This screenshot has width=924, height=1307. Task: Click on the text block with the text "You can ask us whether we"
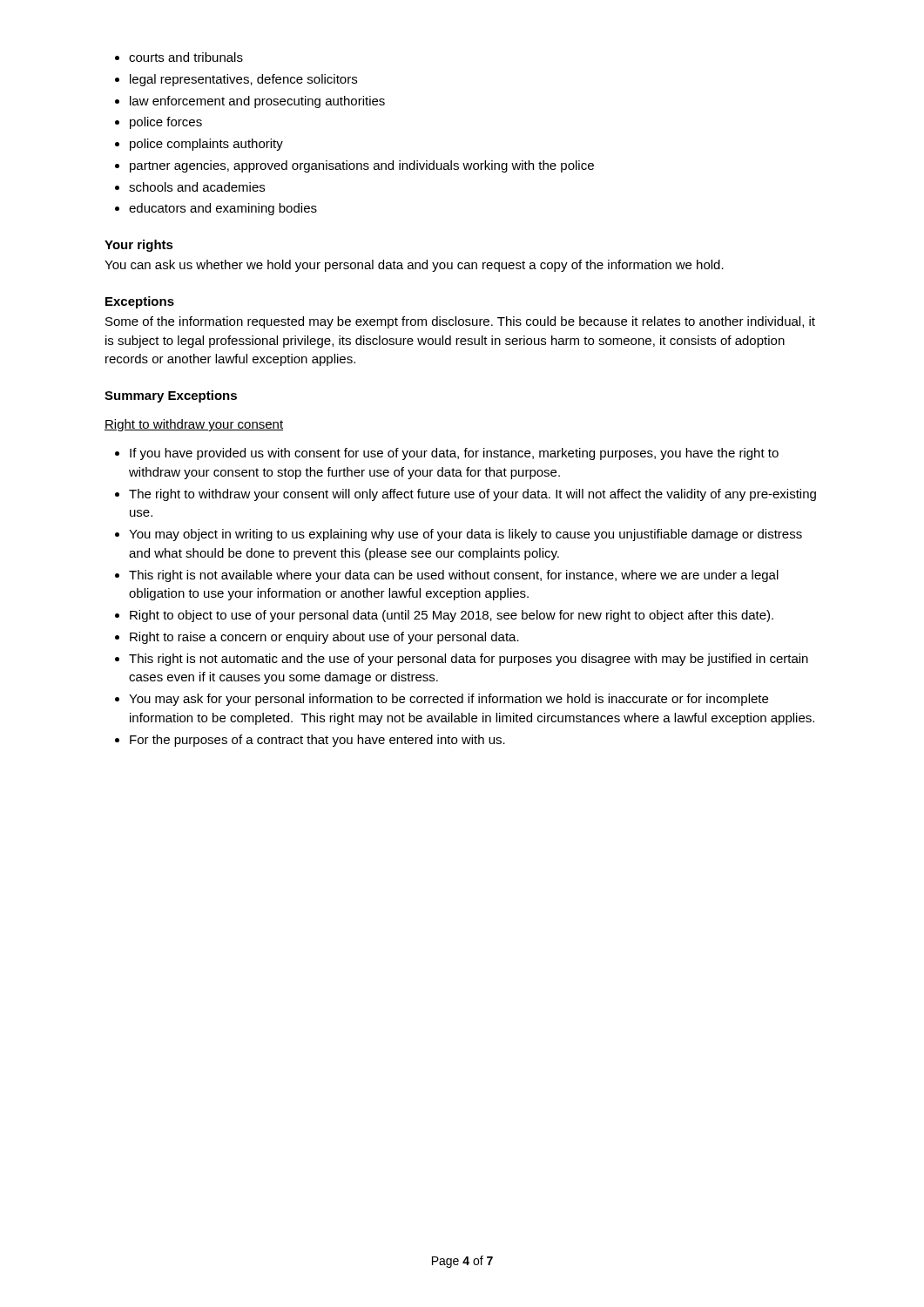tap(414, 264)
